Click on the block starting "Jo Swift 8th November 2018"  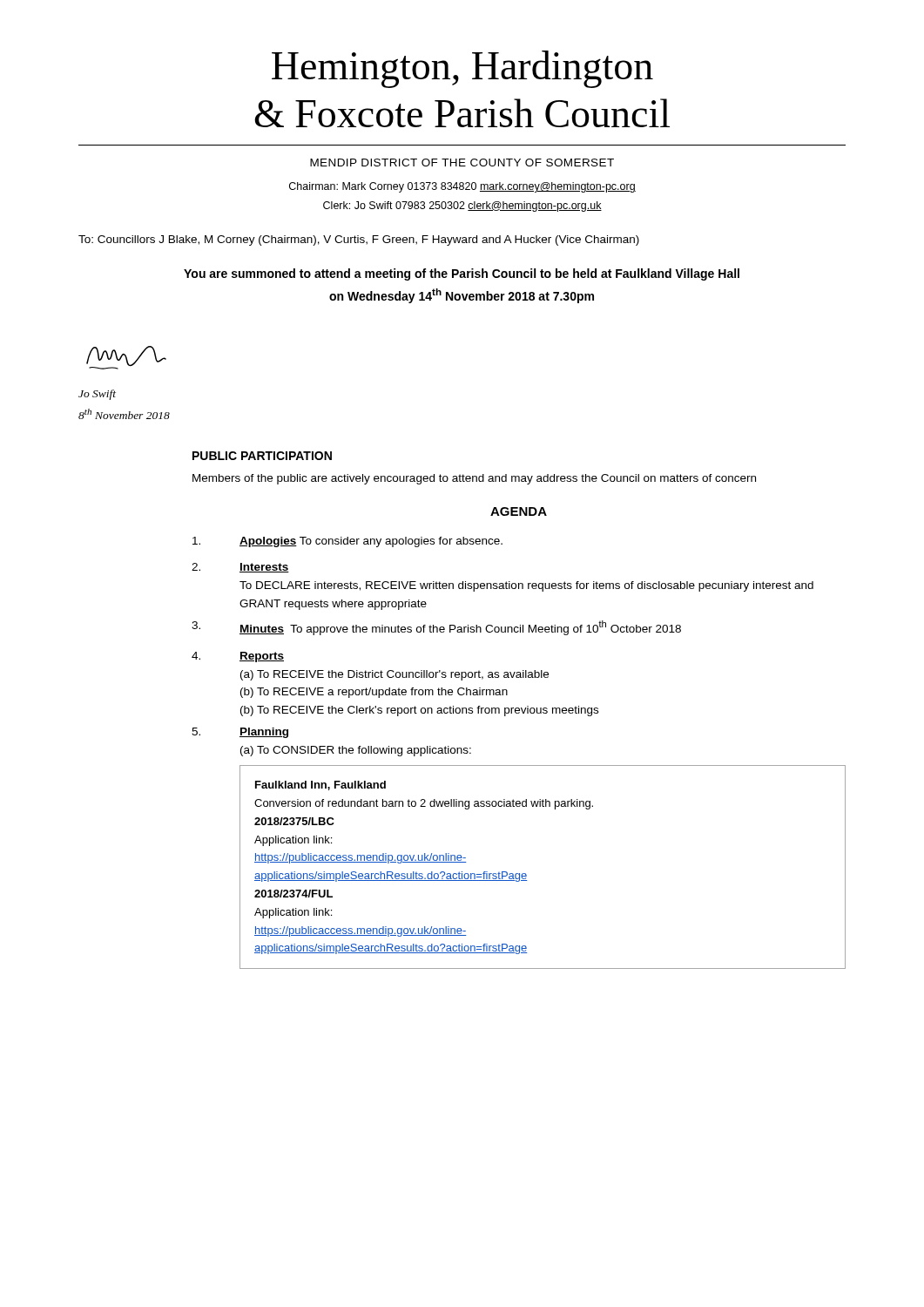coord(97,395)
